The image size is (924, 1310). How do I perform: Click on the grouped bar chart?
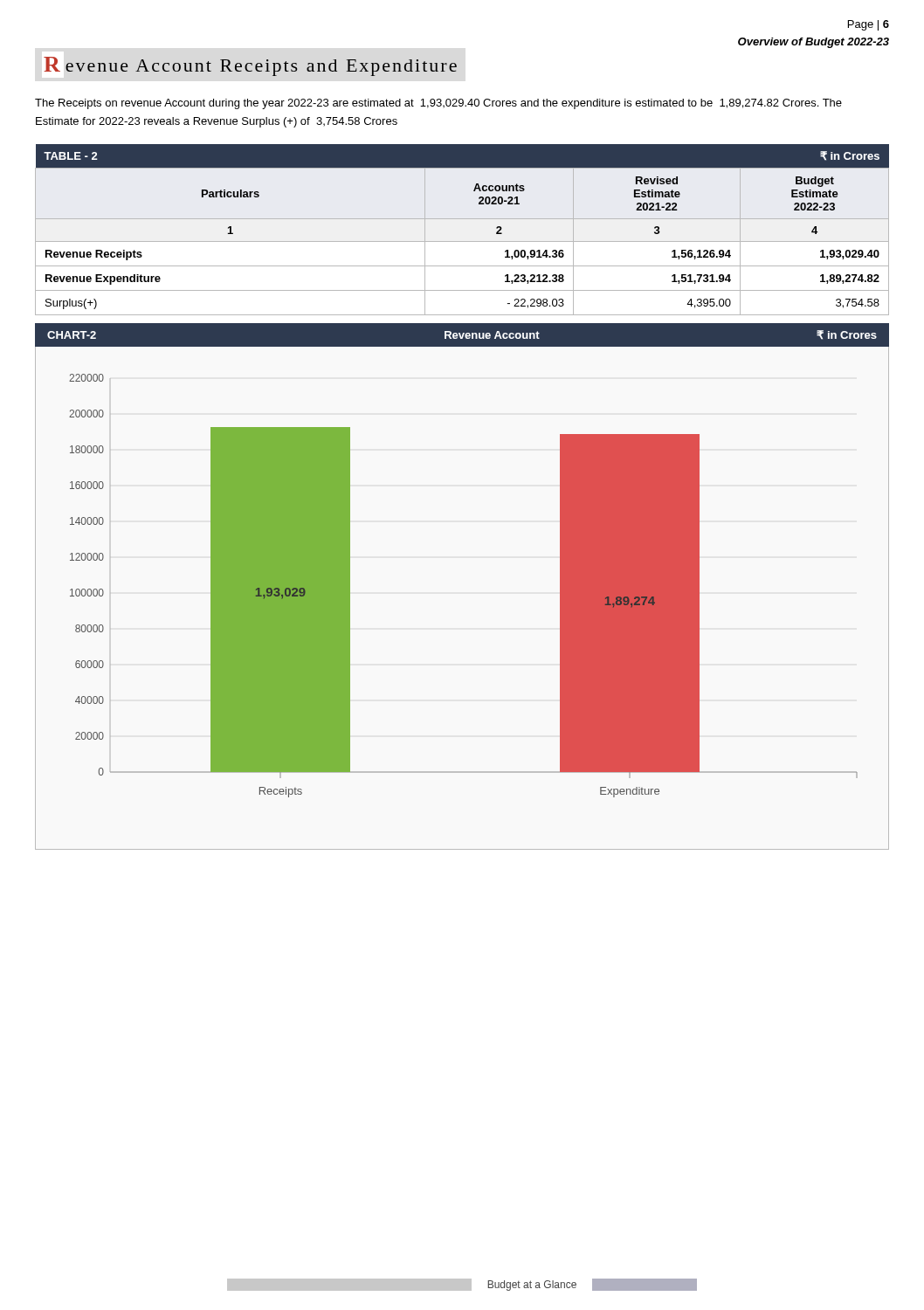[x=462, y=586]
